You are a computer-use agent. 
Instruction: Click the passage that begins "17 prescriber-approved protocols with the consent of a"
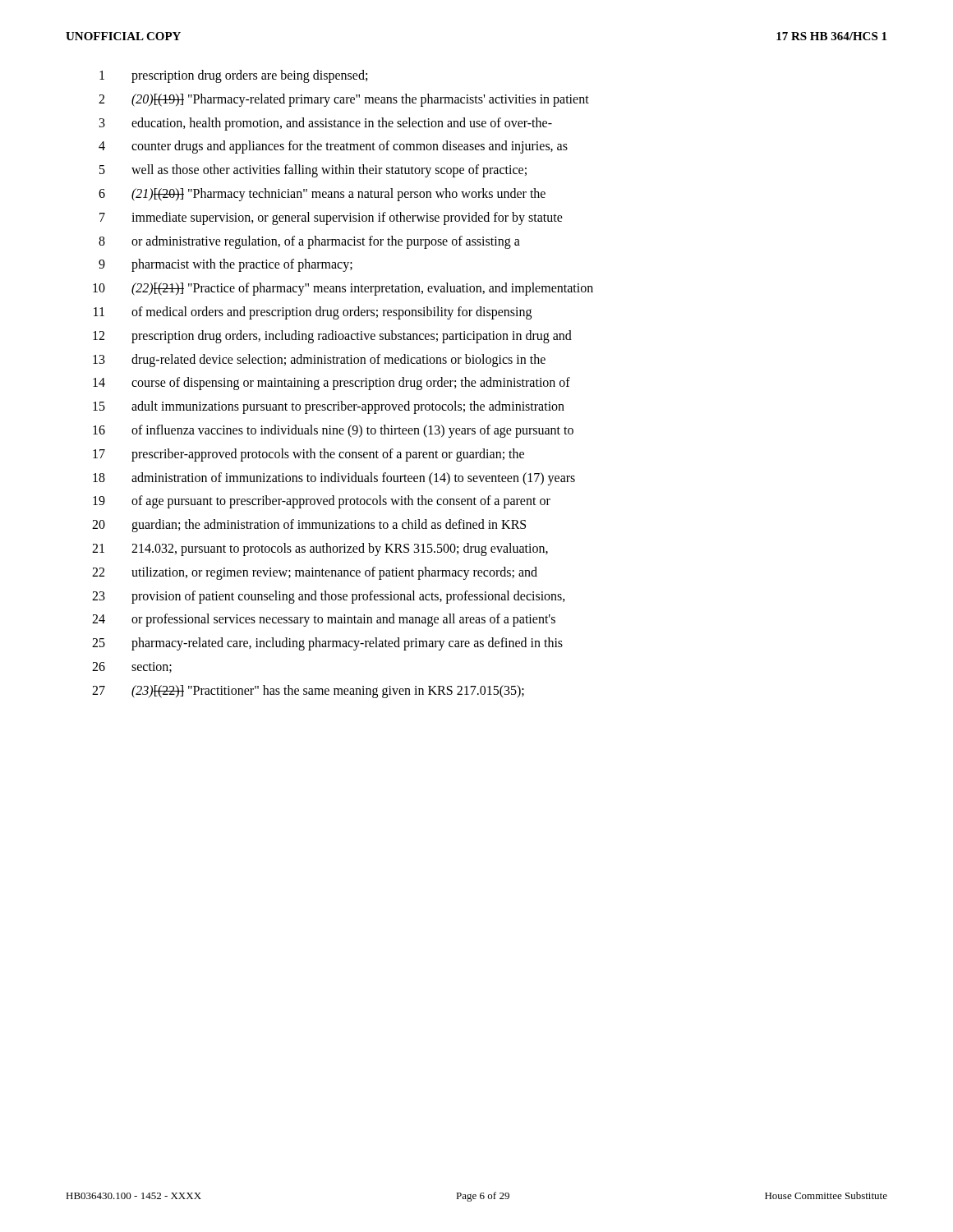coord(476,454)
